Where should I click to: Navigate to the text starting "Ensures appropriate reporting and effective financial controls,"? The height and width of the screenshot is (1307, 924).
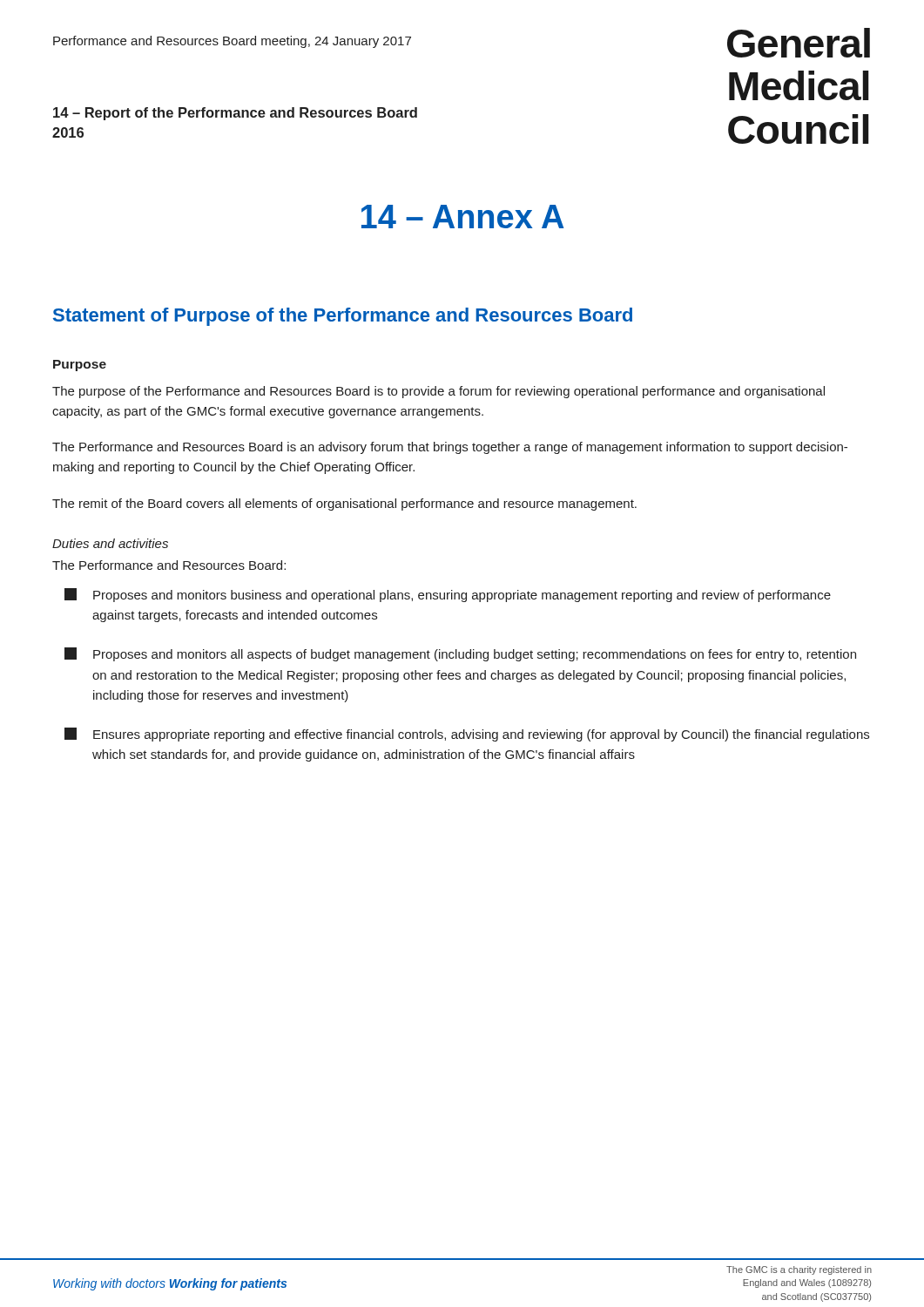468,744
